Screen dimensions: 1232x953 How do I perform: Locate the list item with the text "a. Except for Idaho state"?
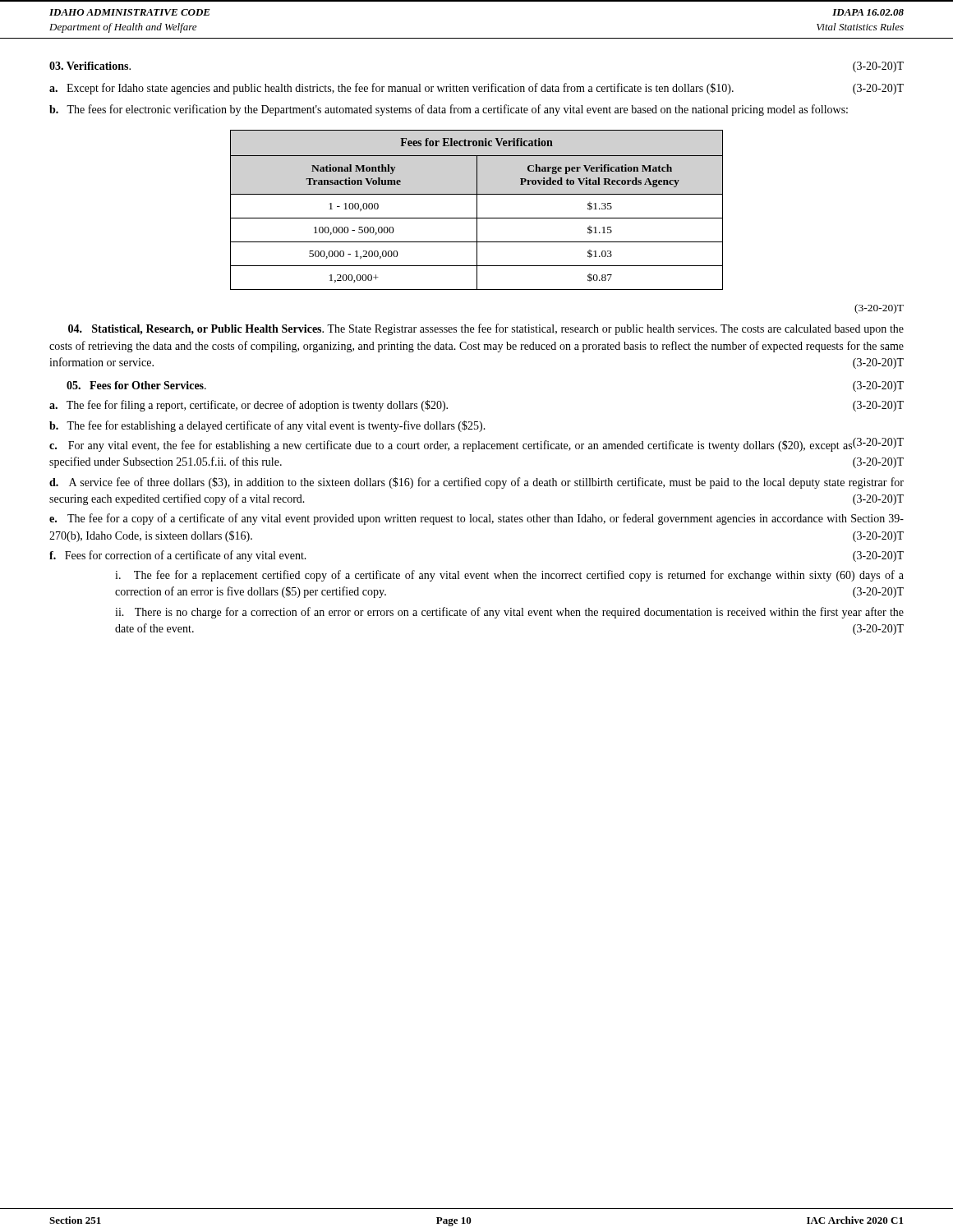476,89
